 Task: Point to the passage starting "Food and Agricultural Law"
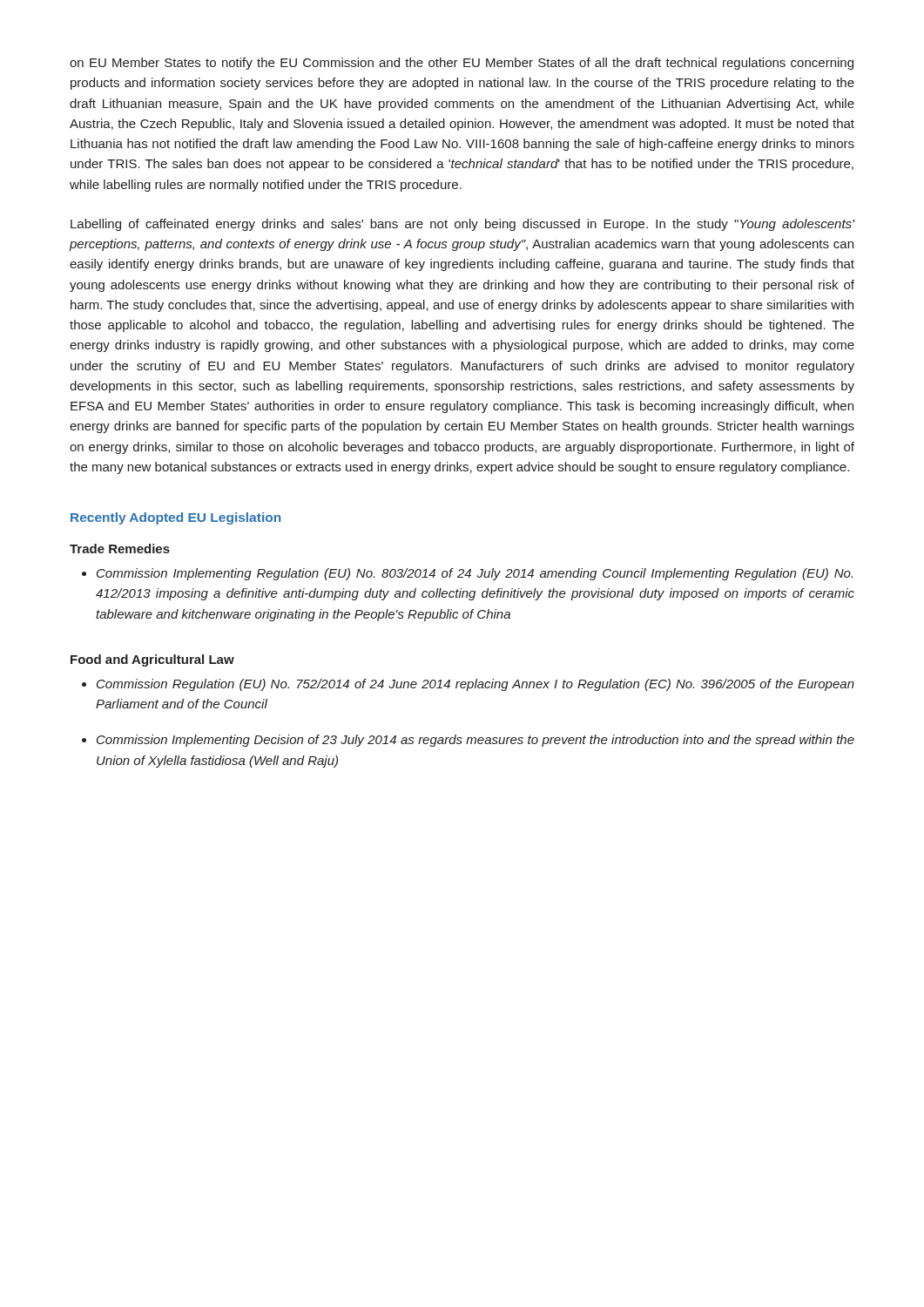coord(152,659)
